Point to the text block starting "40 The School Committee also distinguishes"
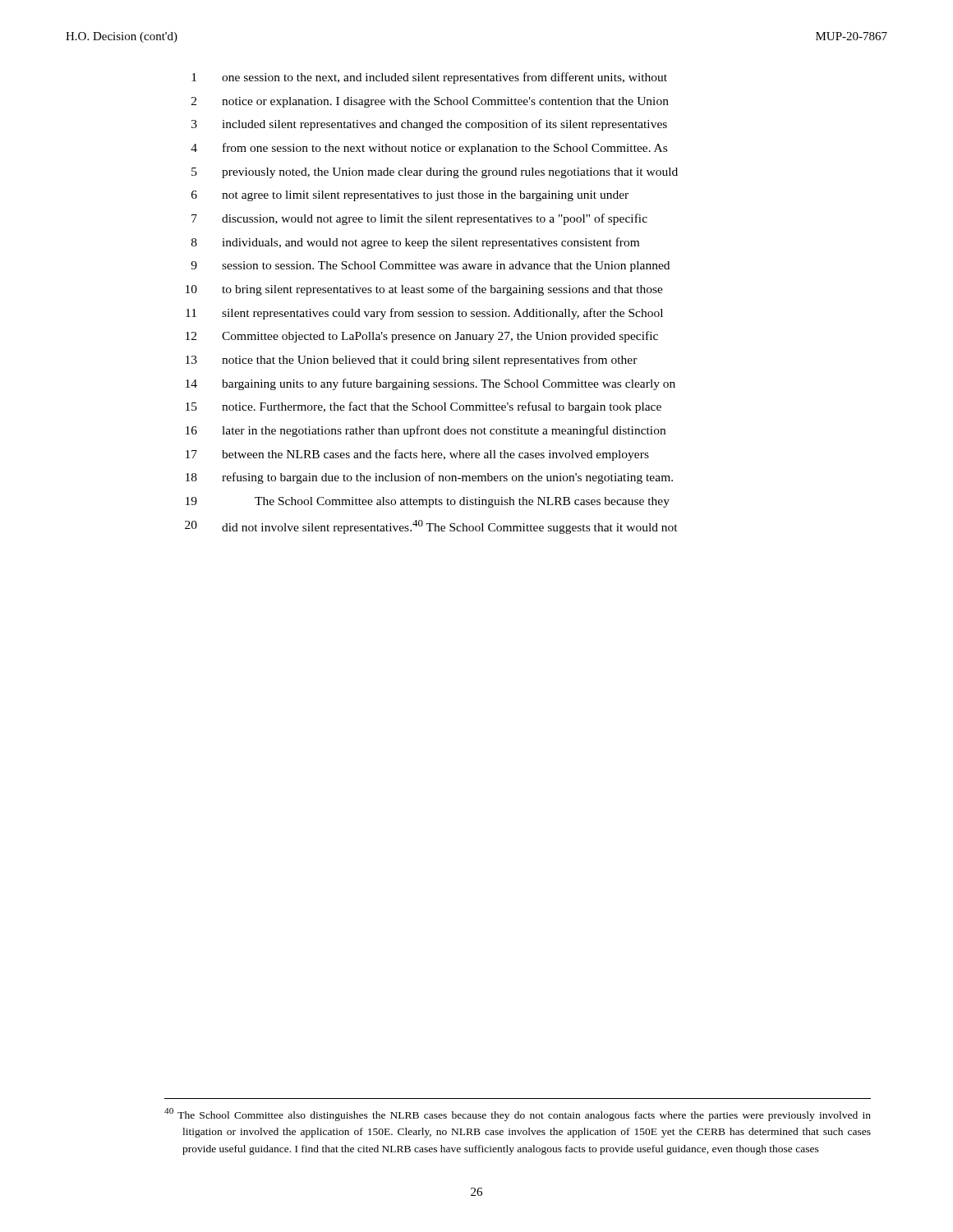This screenshot has width=953, height=1232. click(x=518, y=1131)
